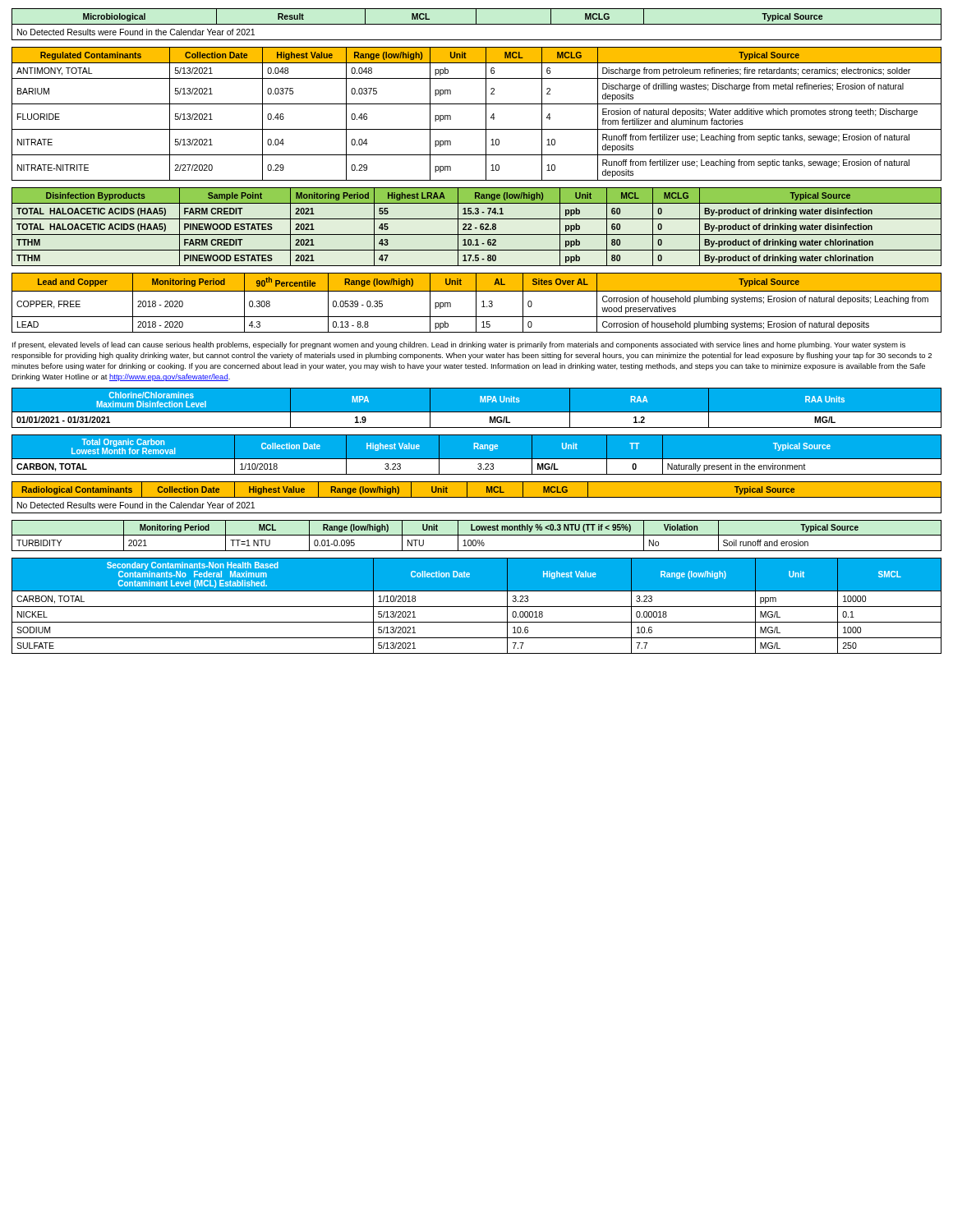Image resolution: width=953 pixels, height=1232 pixels.
Task: Click on the table containing "Runoff from fertilizer use;"
Action: click(x=476, y=114)
